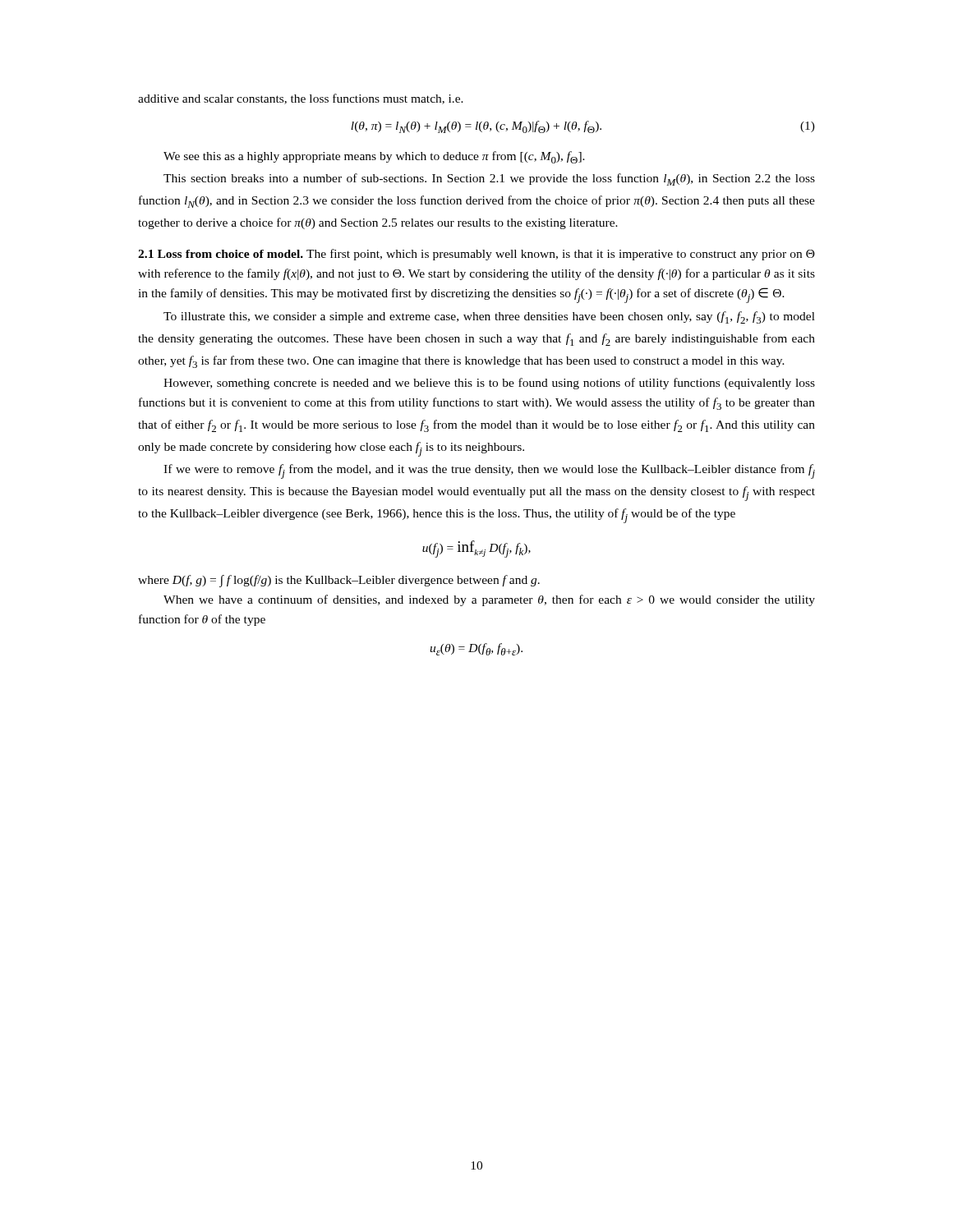Navigate to the text starting "We see this as a highly"
Viewport: 953px width, 1232px height.
coord(476,190)
